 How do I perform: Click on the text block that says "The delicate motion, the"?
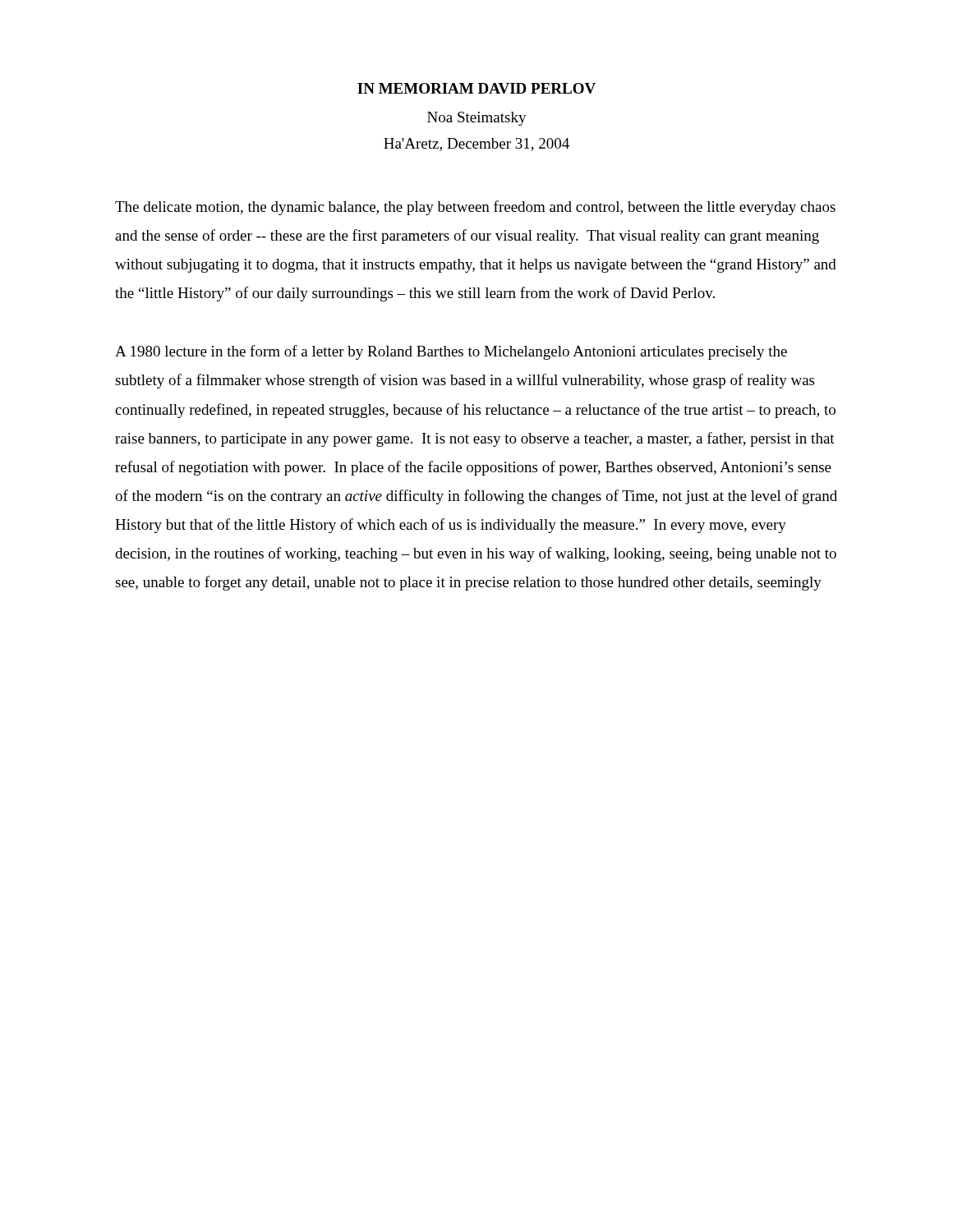point(476,250)
